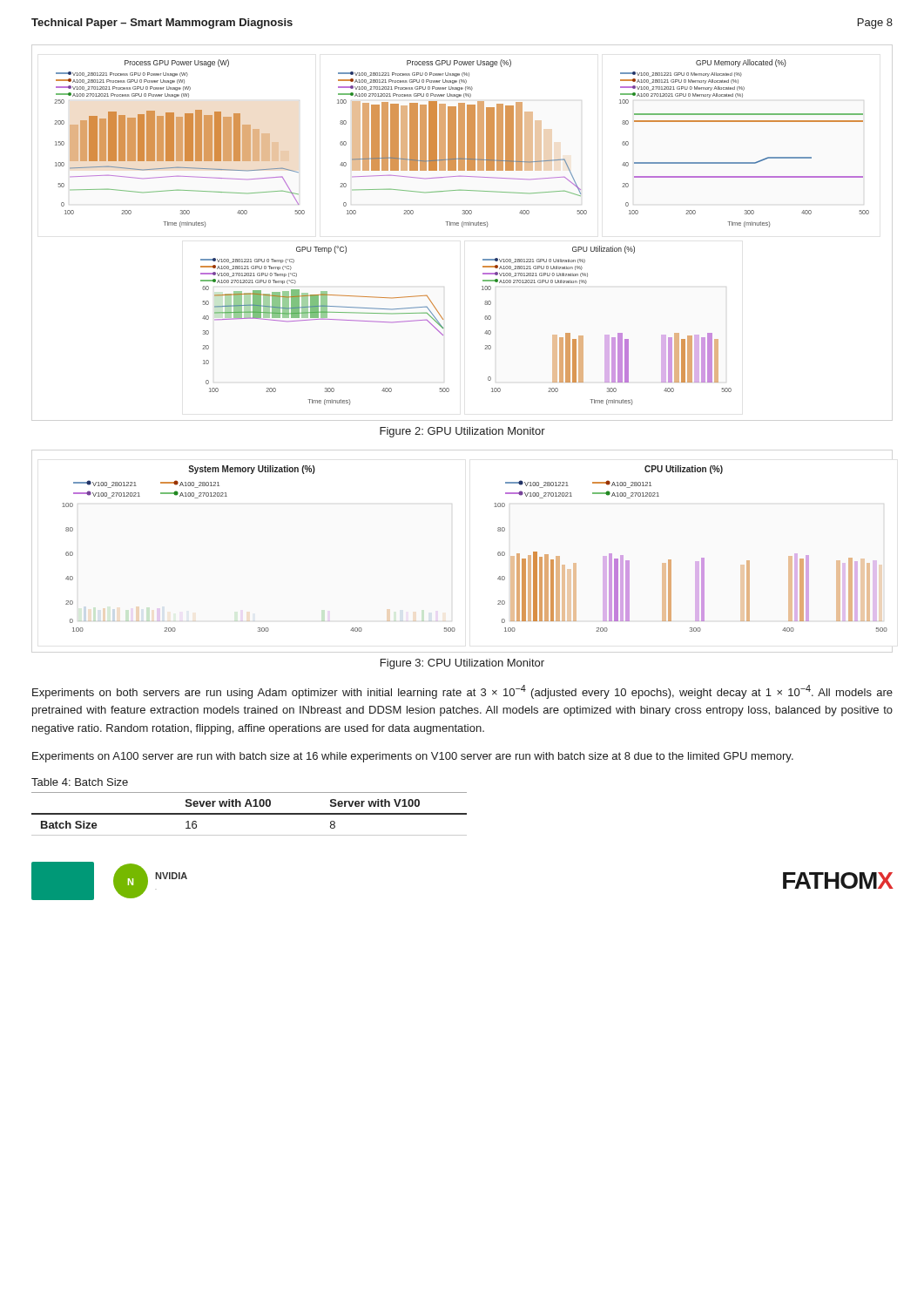Click the passage that begins "Experiments on A100 server are"
This screenshot has width=924, height=1307.
(413, 756)
